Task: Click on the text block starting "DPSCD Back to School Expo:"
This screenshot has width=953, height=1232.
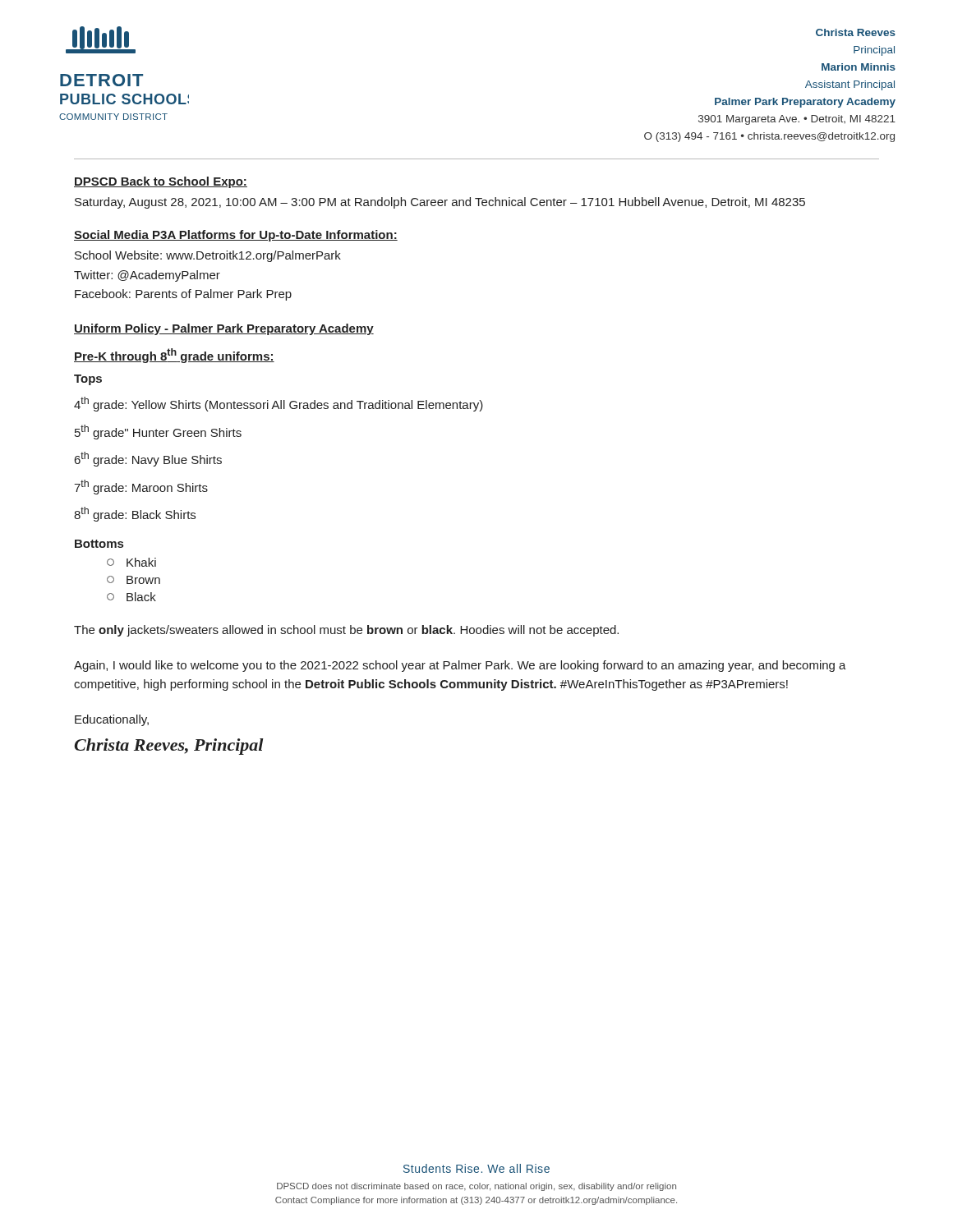Action: coord(161,181)
